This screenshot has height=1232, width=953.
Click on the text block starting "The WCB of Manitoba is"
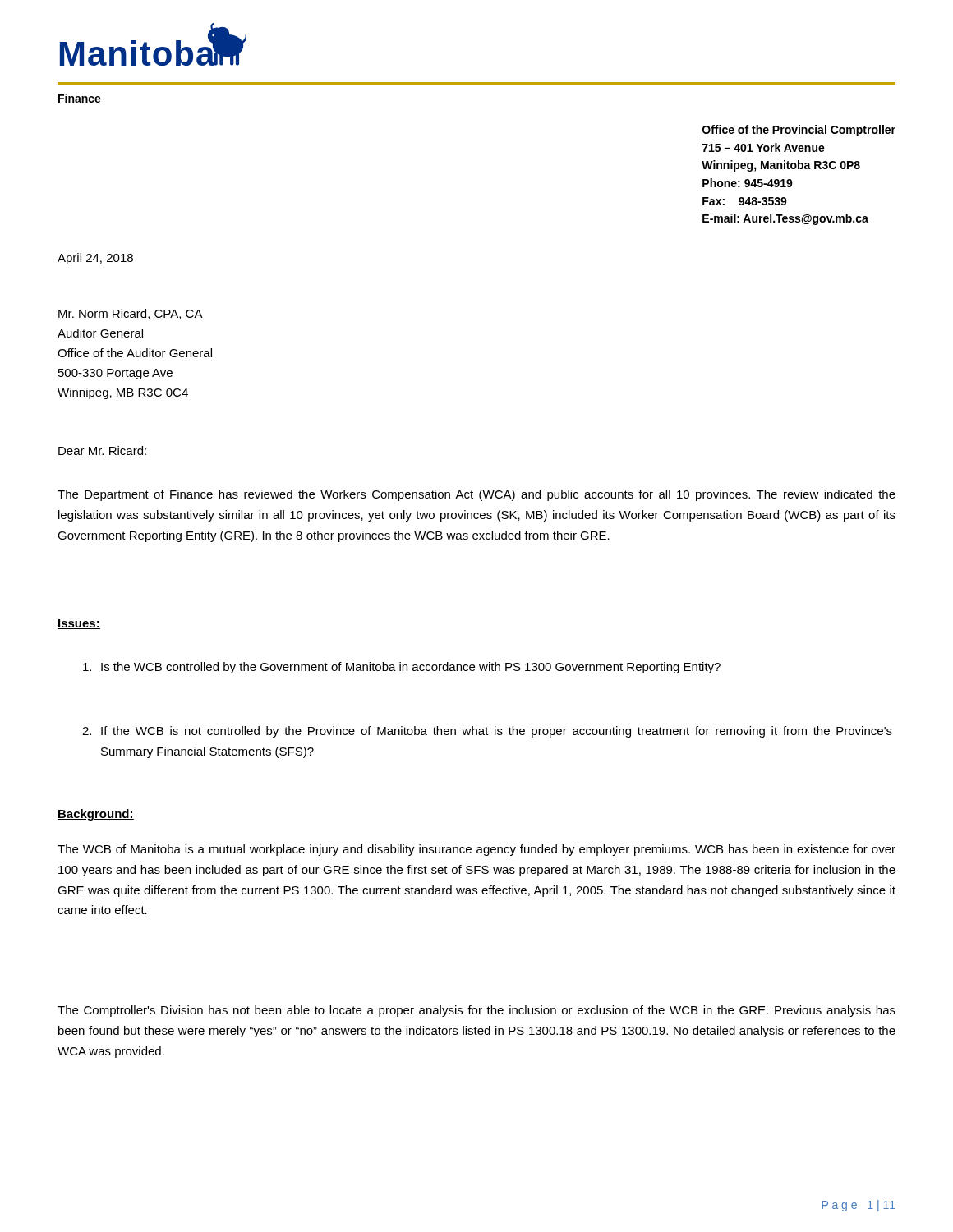click(x=476, y=879)
